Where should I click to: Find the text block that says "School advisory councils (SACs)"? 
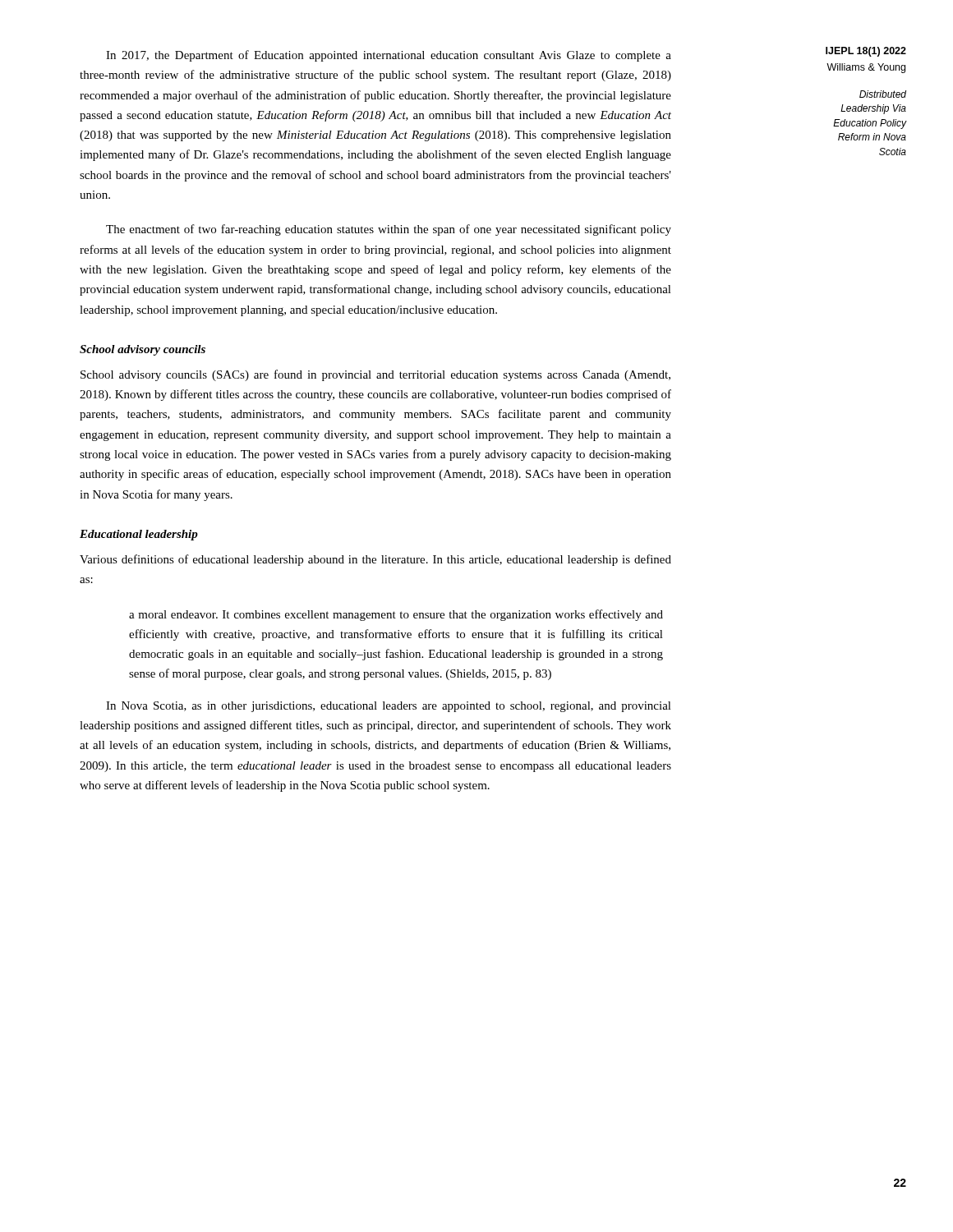375,434
